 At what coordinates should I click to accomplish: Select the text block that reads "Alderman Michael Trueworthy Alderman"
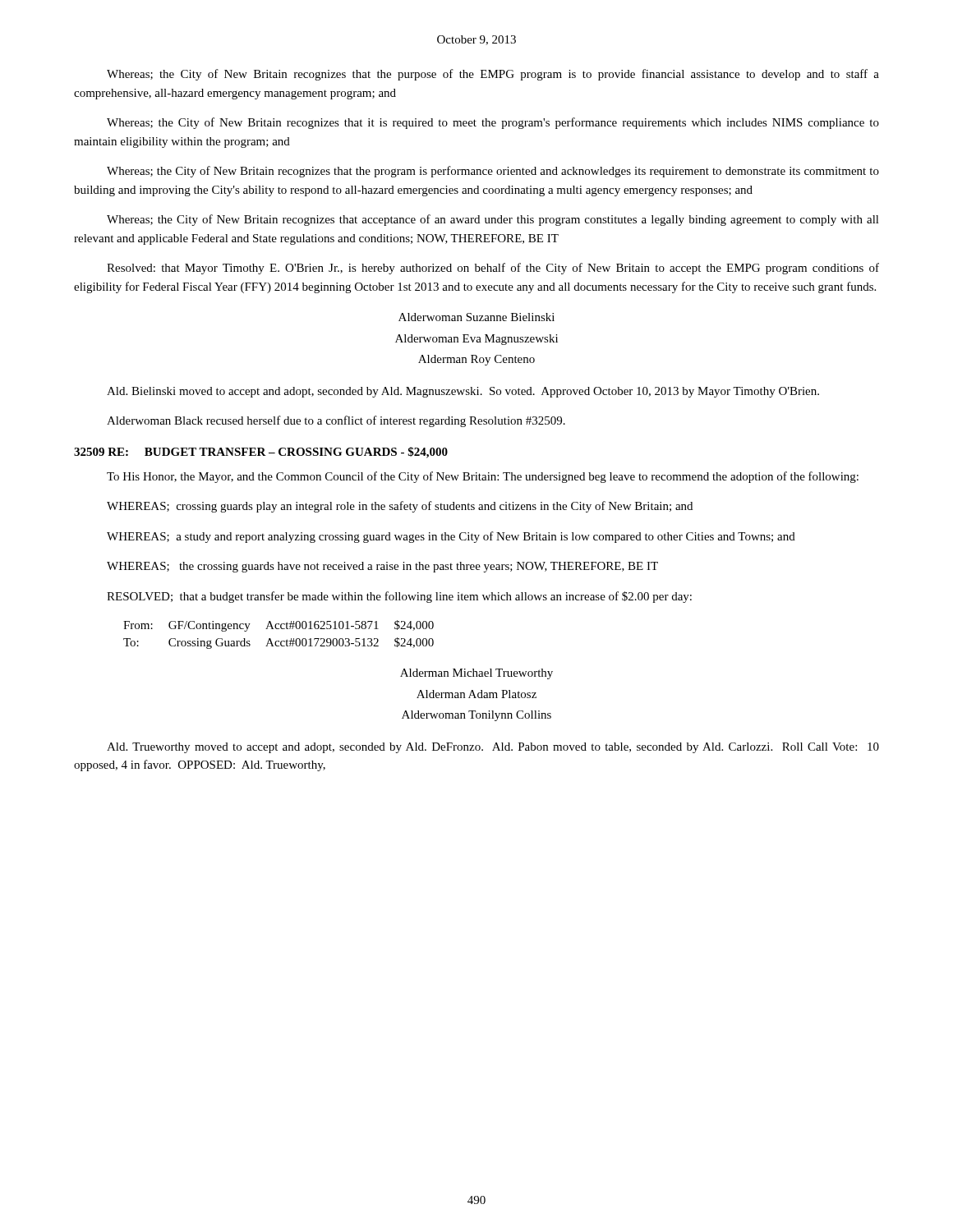pyautogui.click(x=476, y=694)
